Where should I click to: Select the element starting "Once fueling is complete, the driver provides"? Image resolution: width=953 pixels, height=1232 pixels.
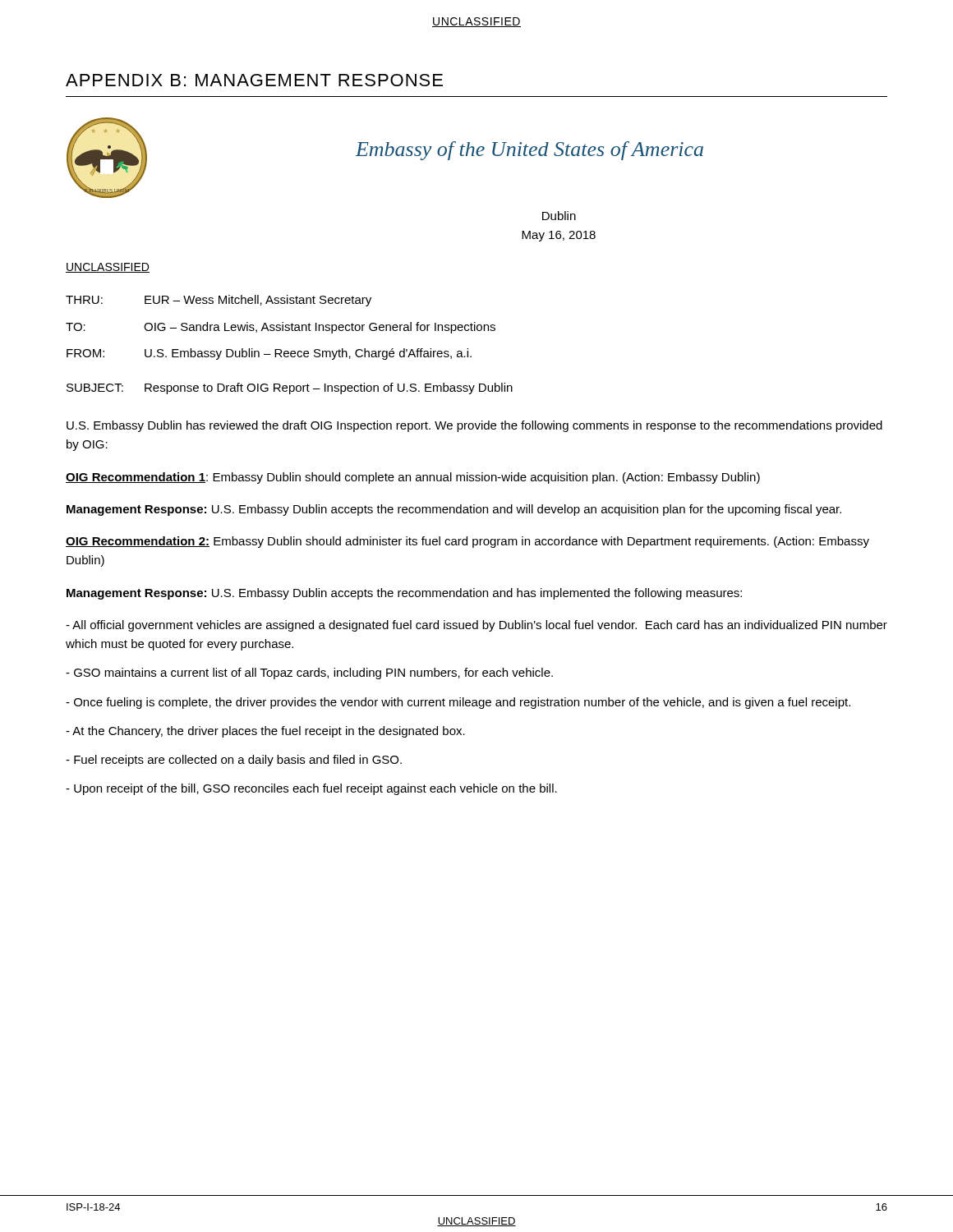459,701
